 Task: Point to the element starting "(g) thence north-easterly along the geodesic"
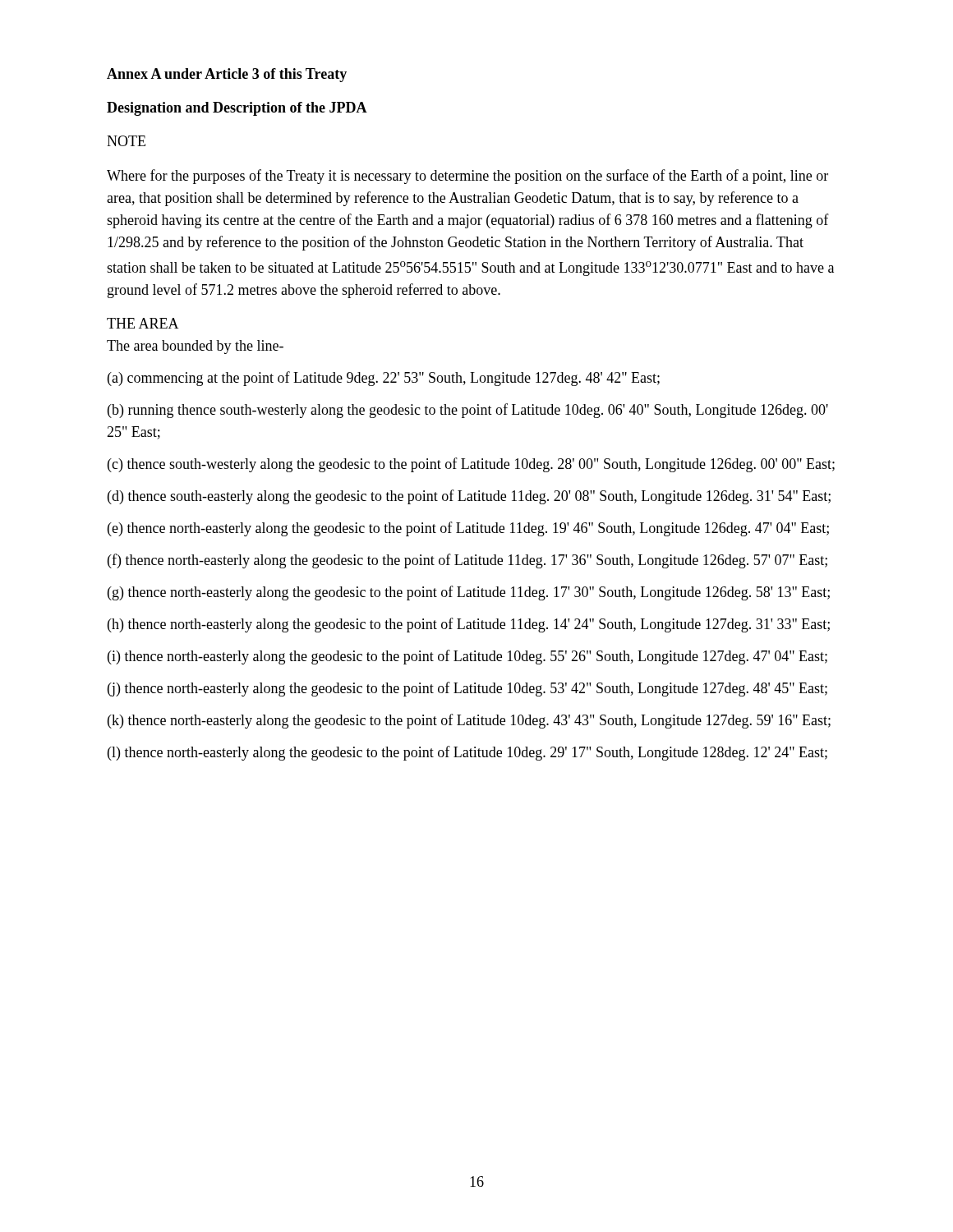tap(469, 592)
